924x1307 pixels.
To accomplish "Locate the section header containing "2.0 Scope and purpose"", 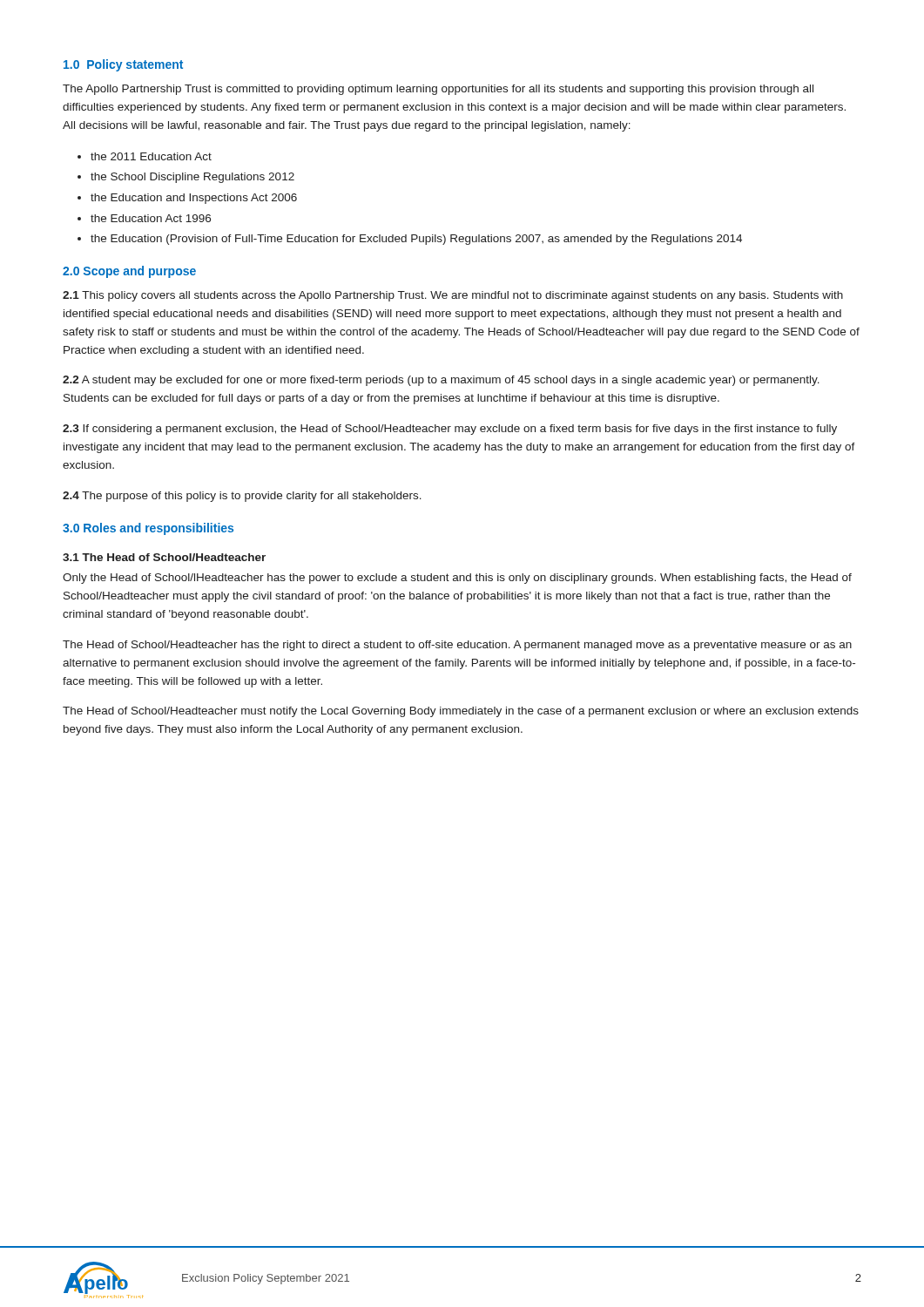I will (129, 271).
